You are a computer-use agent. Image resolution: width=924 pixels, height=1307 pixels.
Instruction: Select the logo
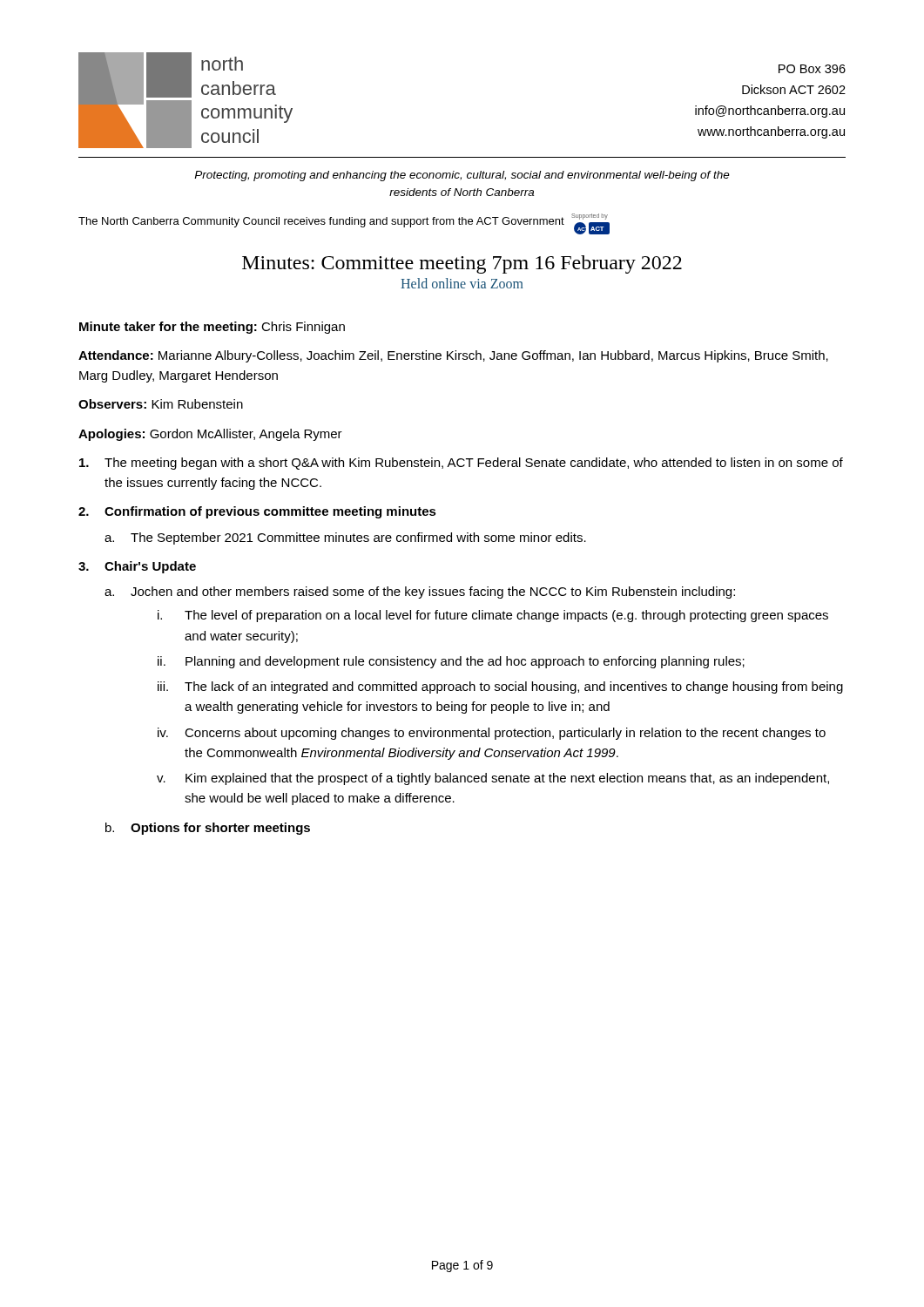tap(462, 100)
